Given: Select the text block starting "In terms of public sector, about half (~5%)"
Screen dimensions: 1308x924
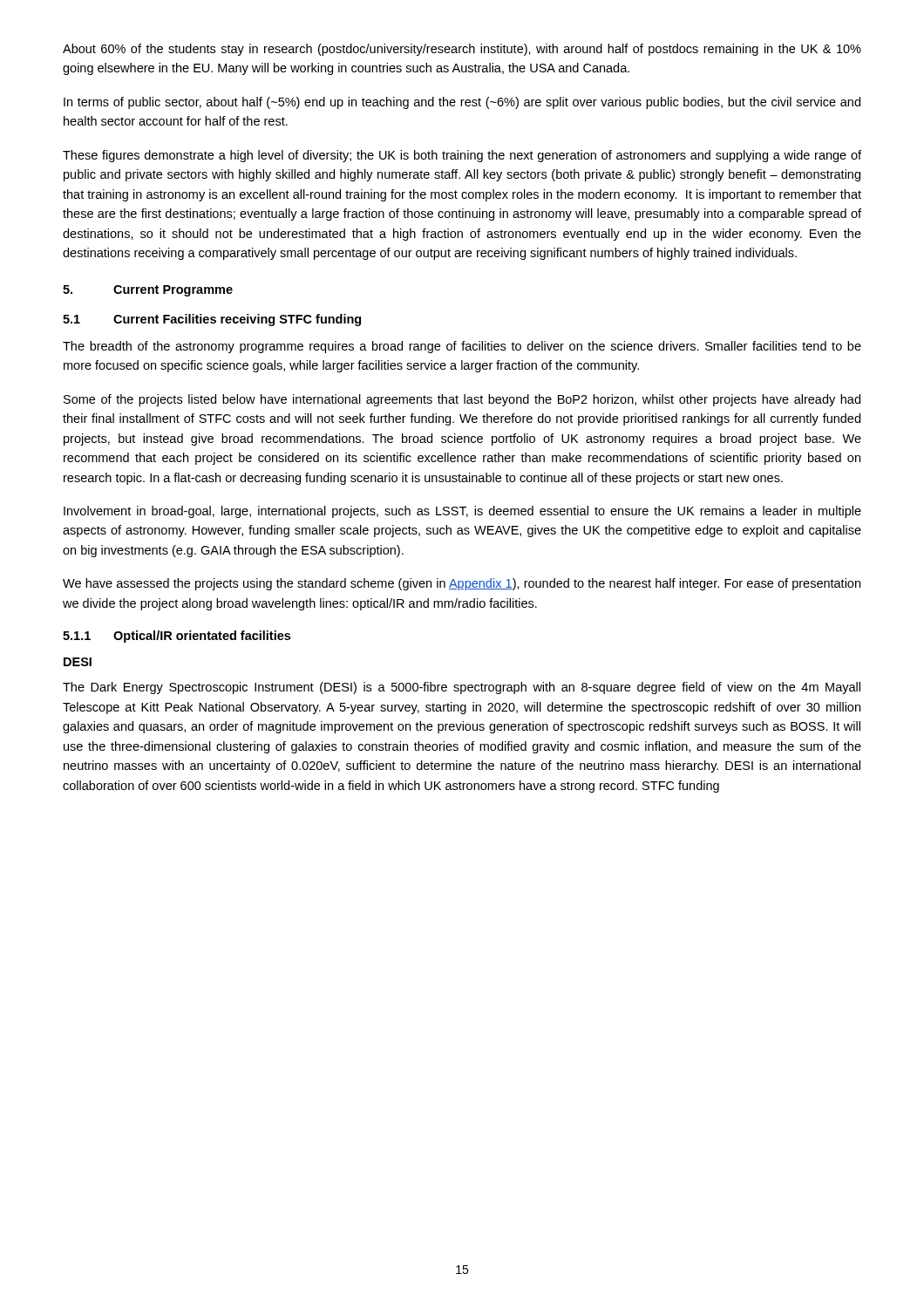Looking at the screenshot, I should 462,112.
